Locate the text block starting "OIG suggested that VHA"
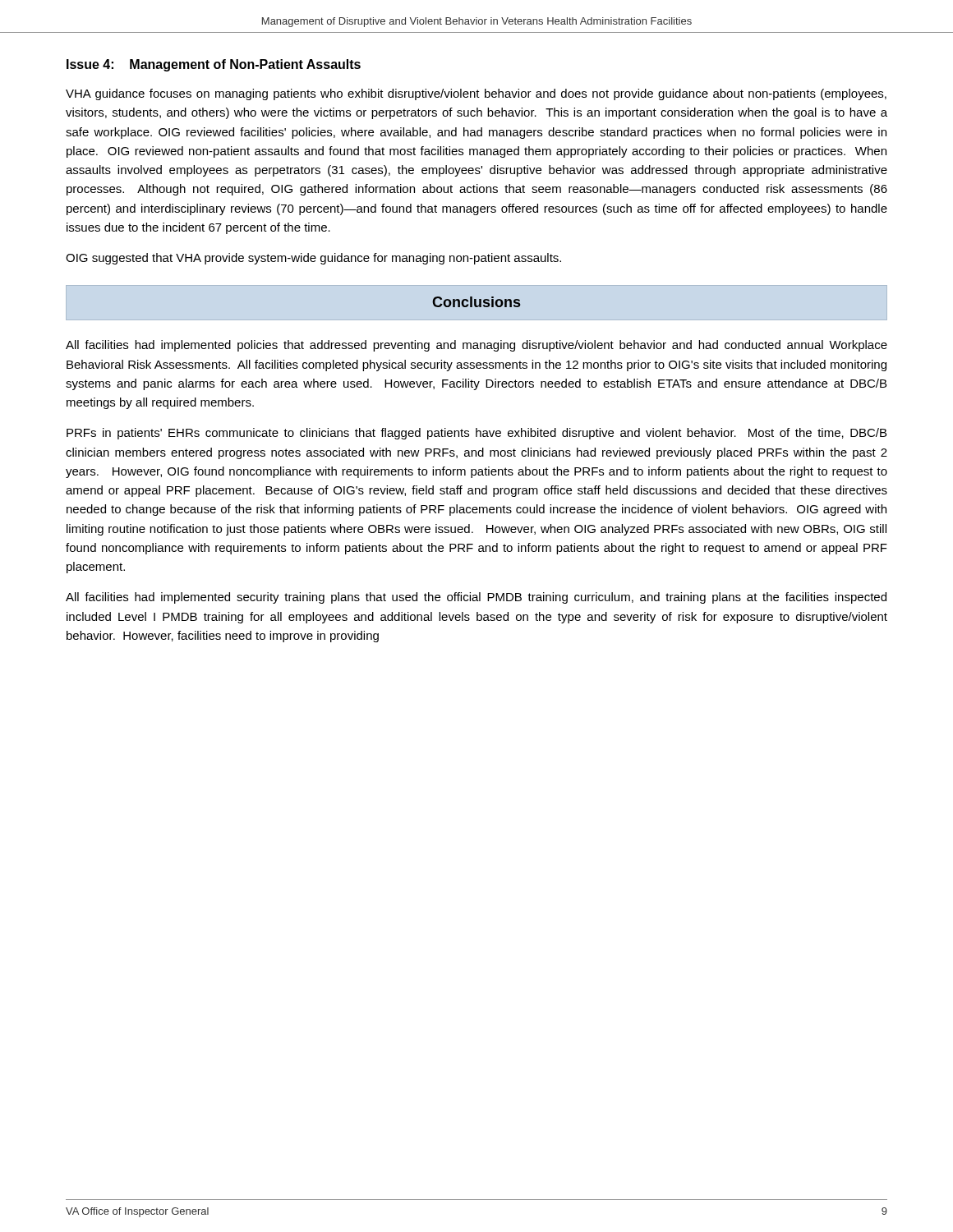The width and height of the screenshot is (953, 1232). click(314, 257)
